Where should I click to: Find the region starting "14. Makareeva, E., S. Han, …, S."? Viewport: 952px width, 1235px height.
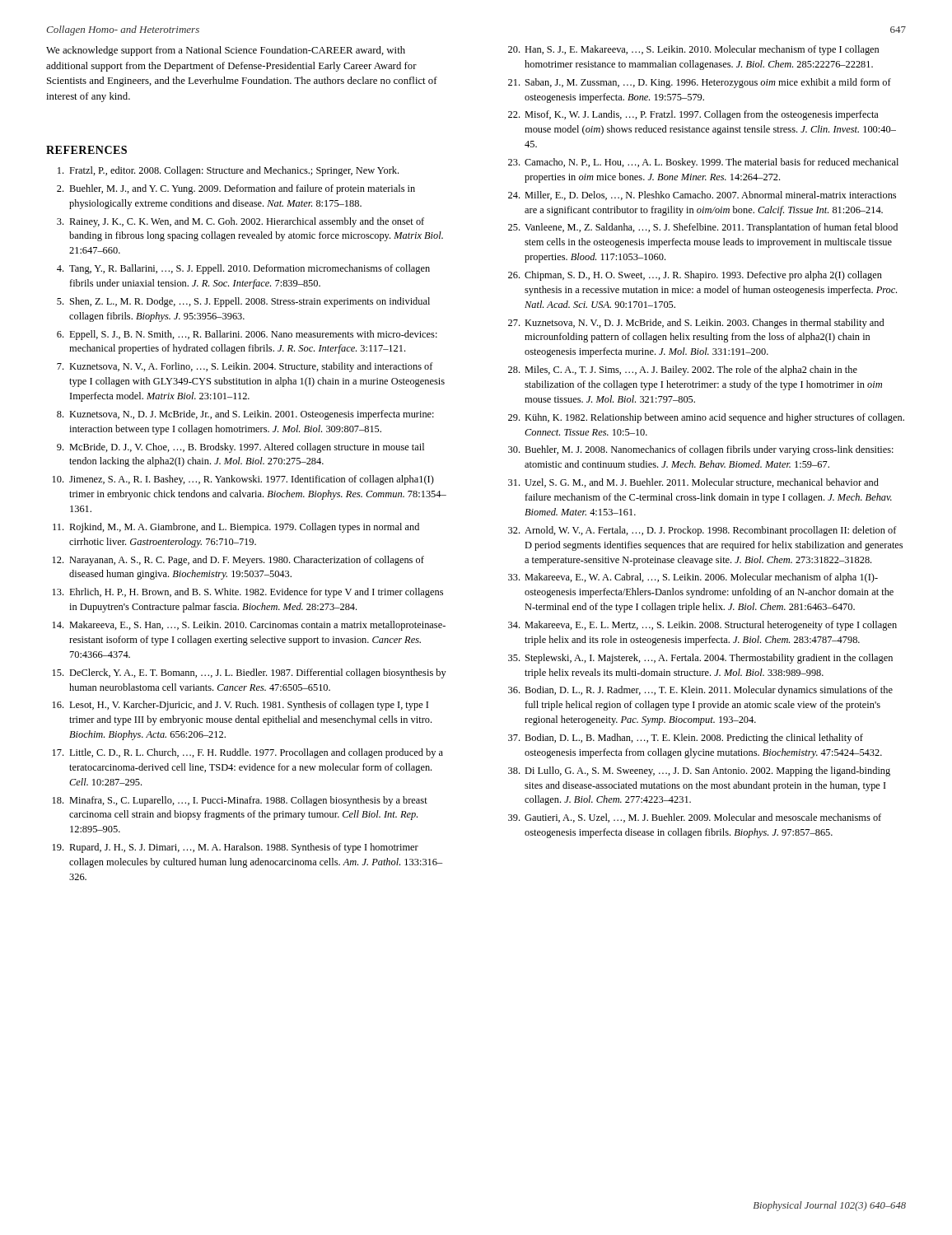click(248, 640)
